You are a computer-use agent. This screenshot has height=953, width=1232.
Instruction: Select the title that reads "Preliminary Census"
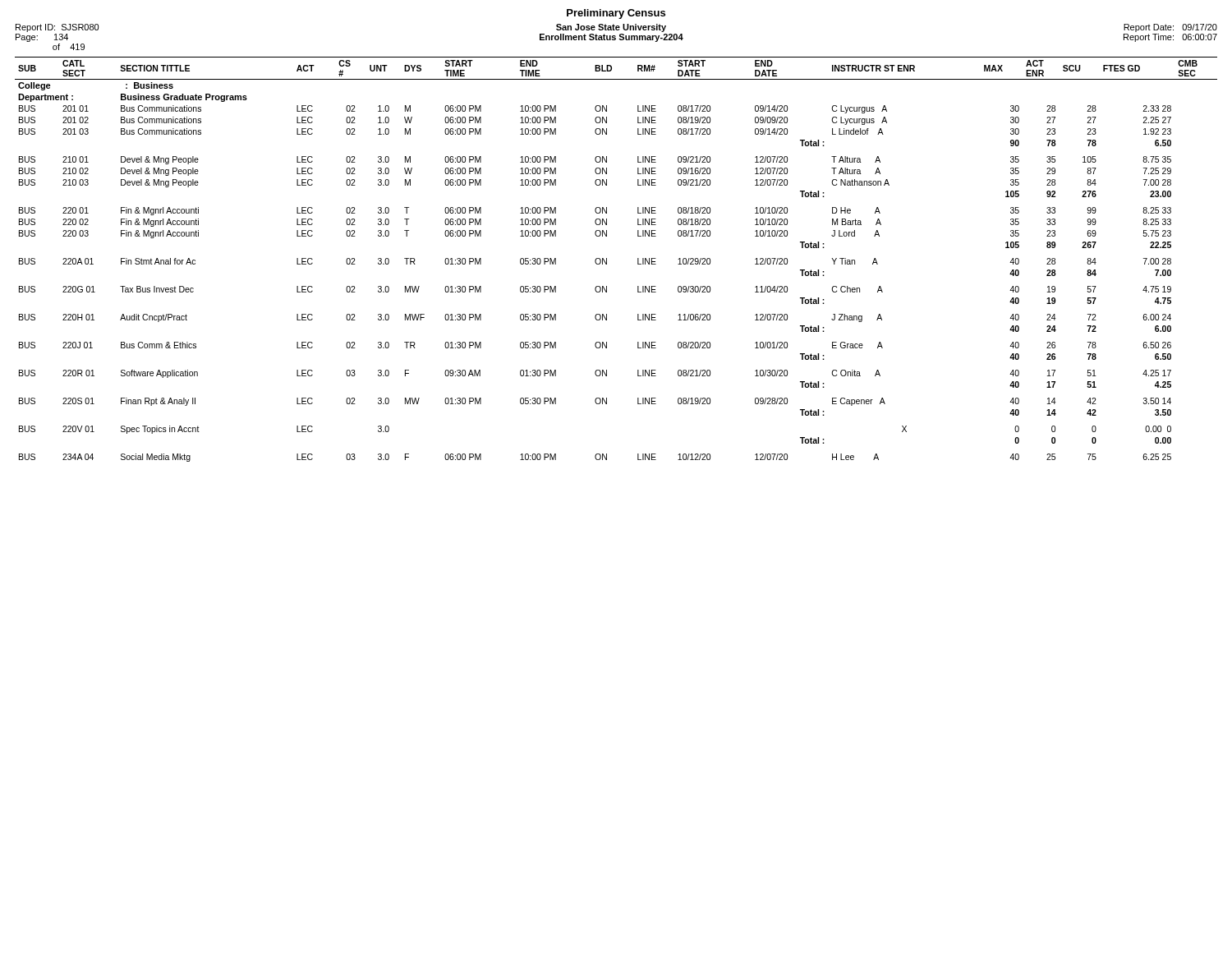coord(616,13)
